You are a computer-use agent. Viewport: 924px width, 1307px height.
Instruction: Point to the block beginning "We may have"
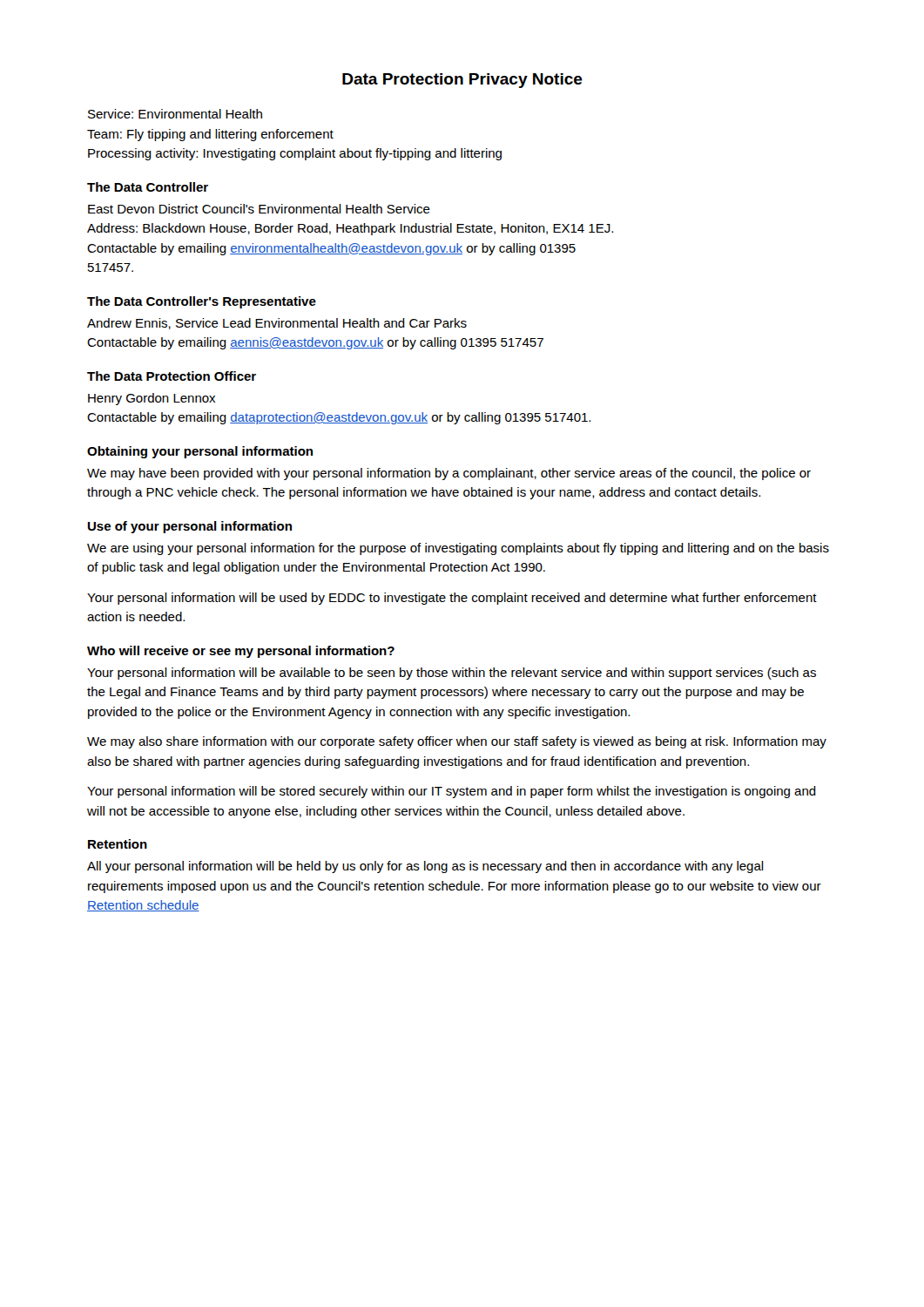tap(449, 482)
